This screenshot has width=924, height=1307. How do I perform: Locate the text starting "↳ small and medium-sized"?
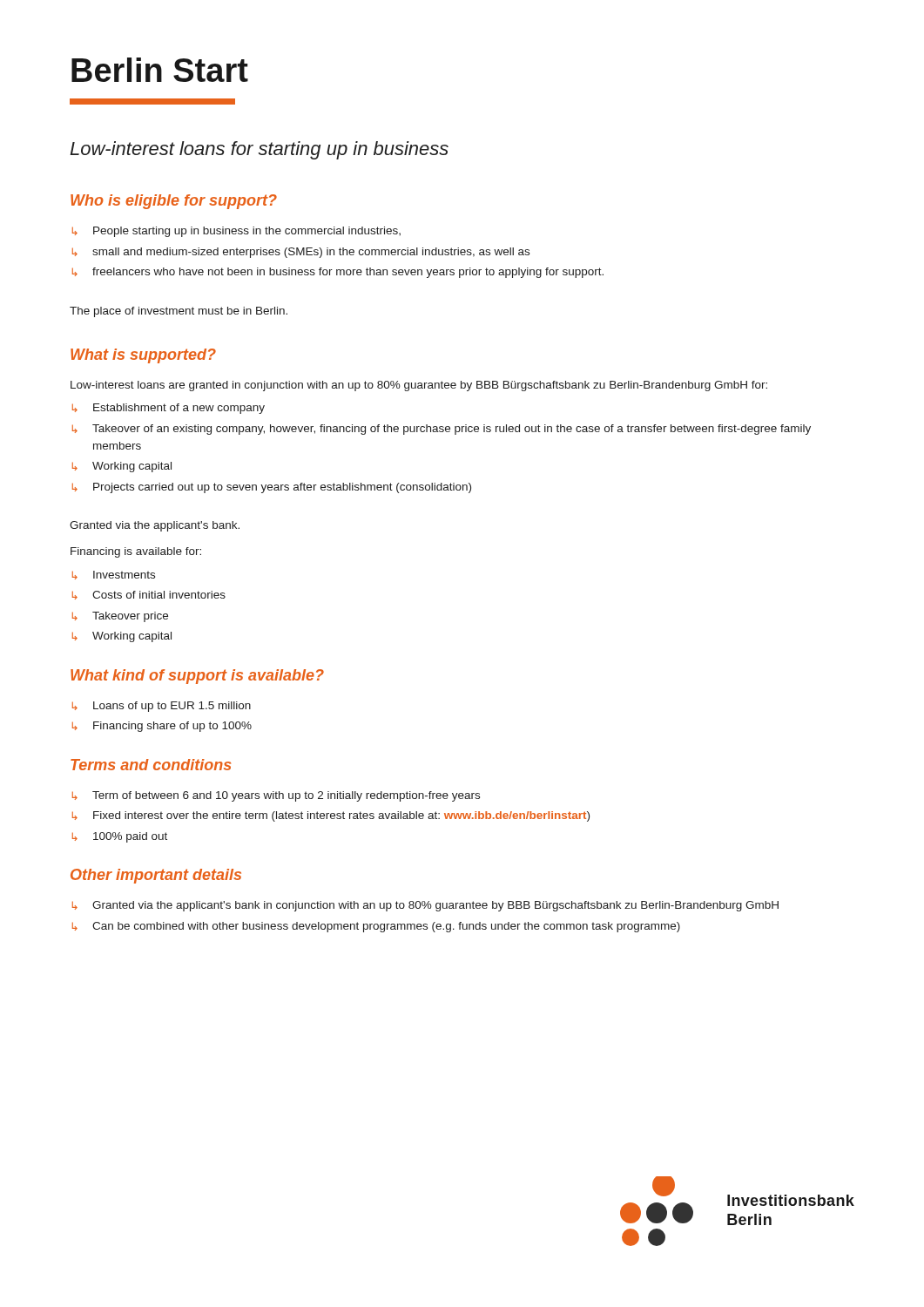pyautogui.click(x=462, y=252)
